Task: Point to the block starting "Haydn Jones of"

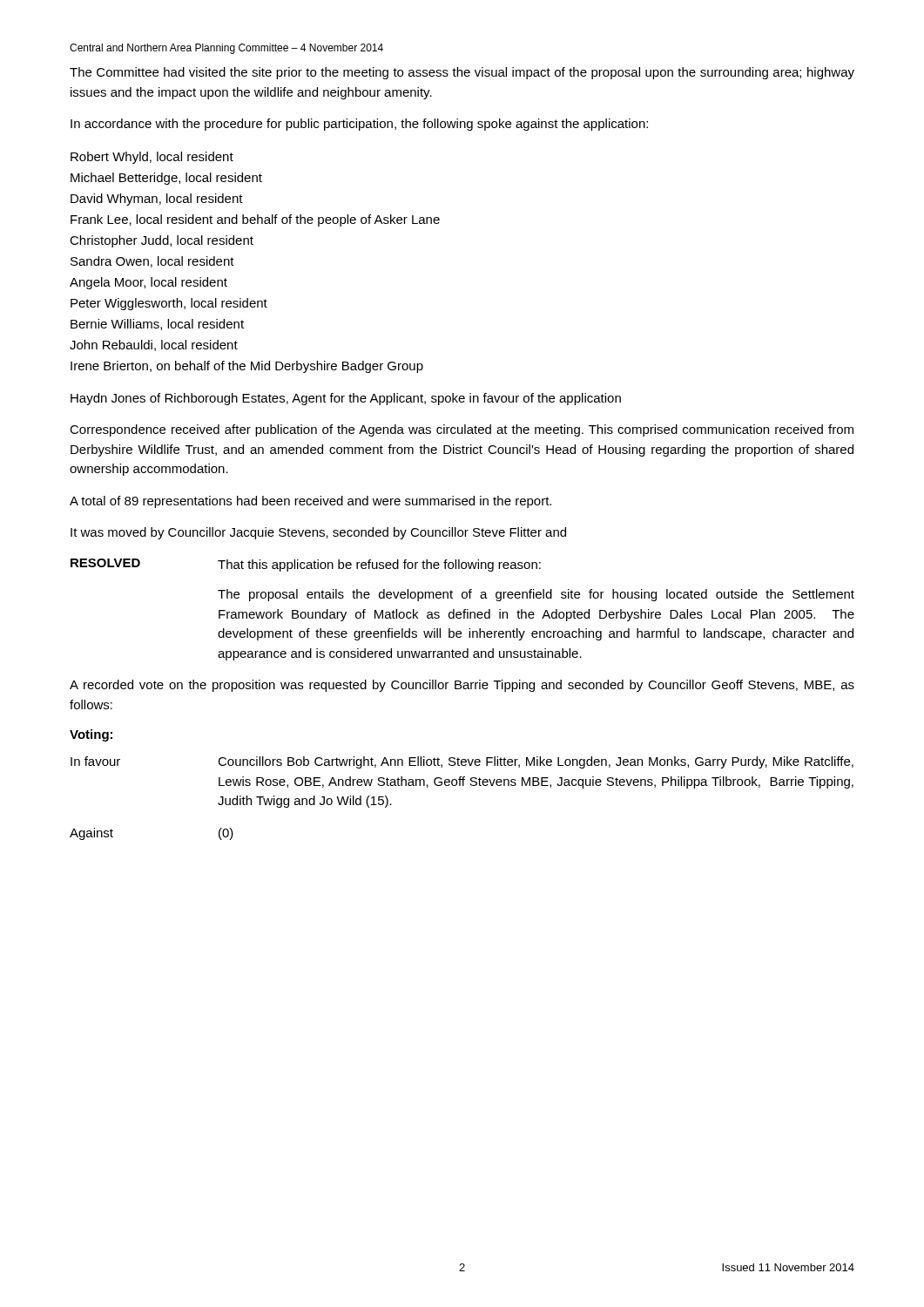Action: 346,397
